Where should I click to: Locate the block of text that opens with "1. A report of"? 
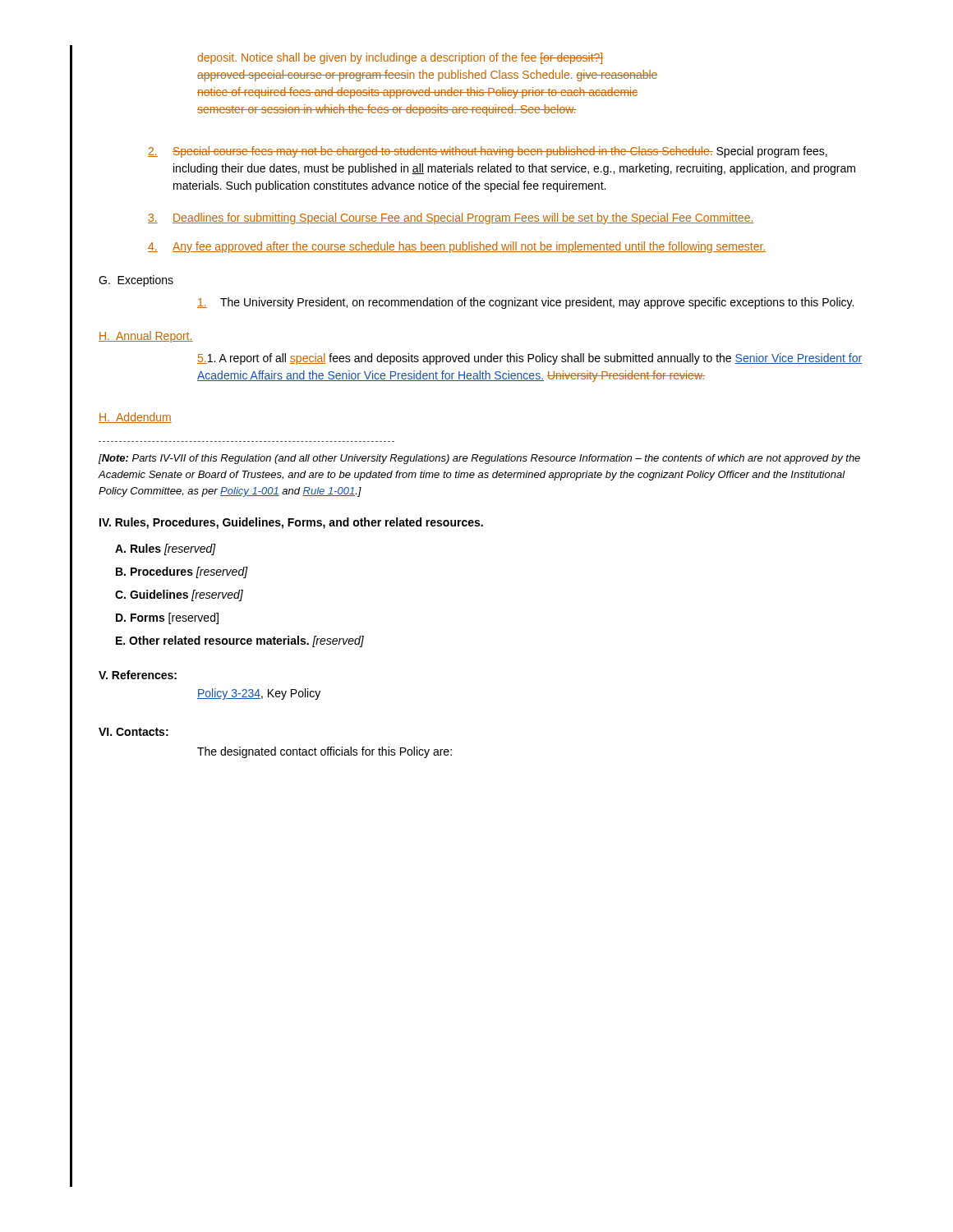click(530, 367)
